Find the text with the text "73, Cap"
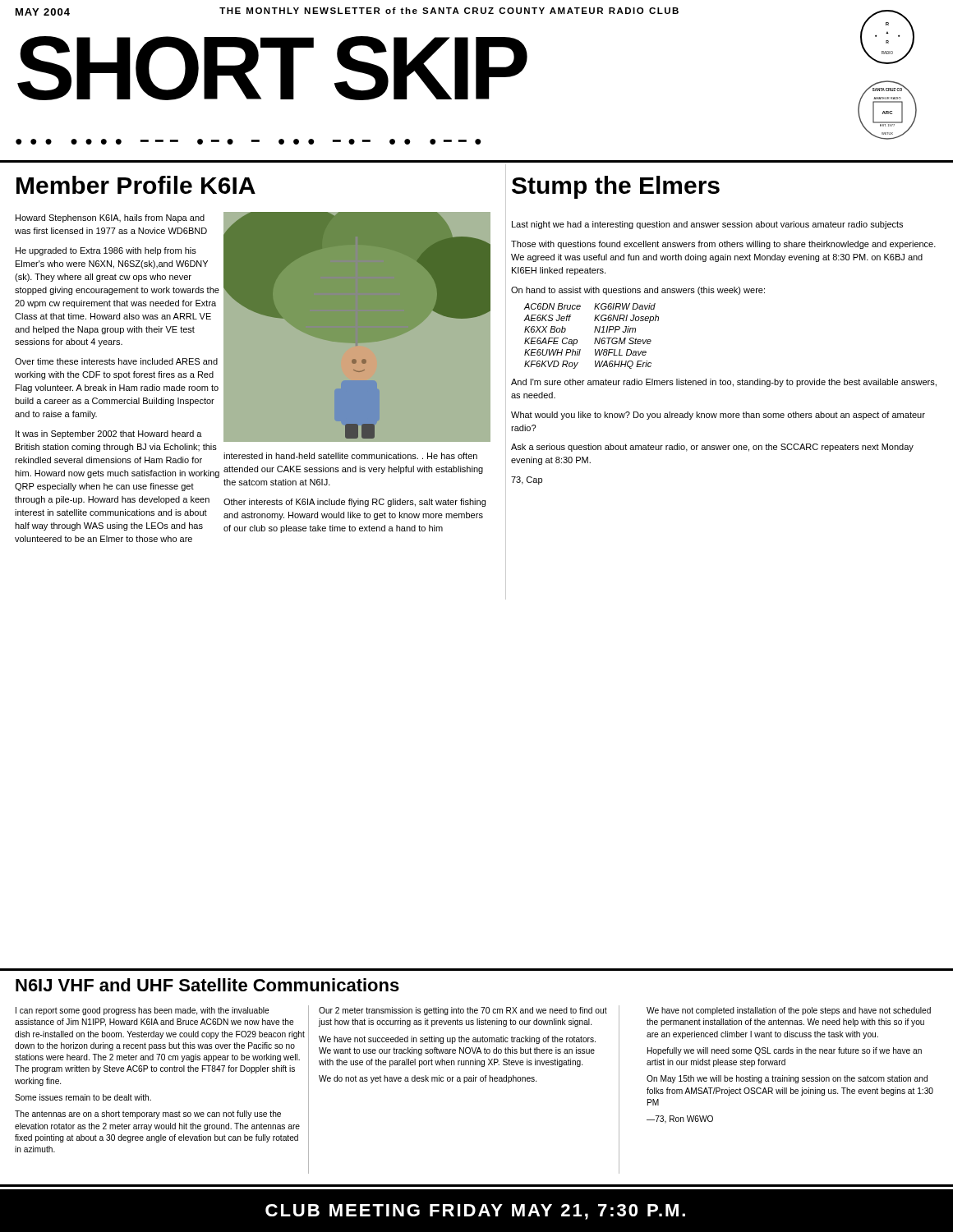Screen dimensions: 1232x953 click(x=527, y=480)
